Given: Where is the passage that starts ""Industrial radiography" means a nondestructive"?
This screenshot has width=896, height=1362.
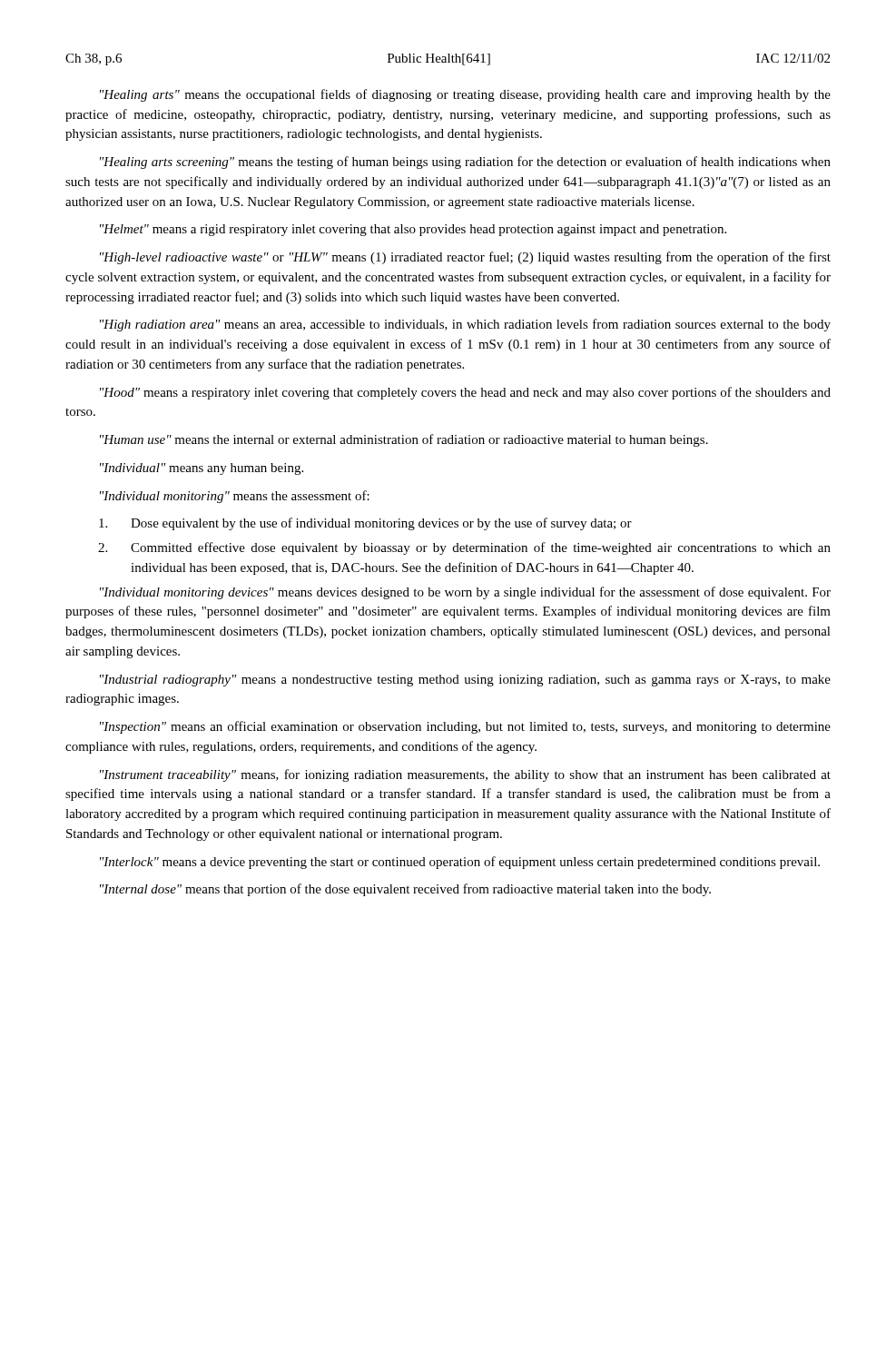Looking at the screenshot, I should (448, 689).
